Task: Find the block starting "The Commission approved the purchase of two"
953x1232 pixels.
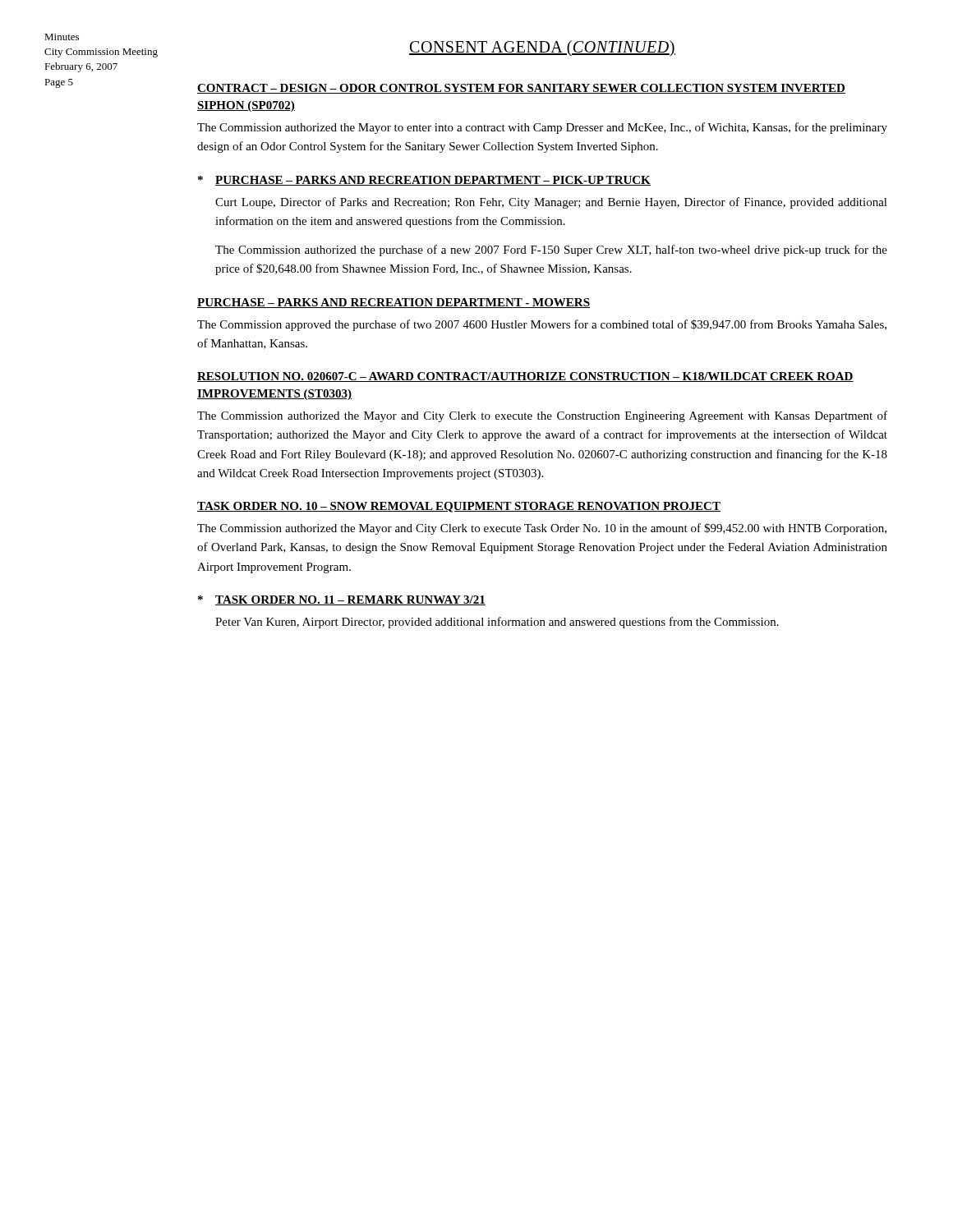Action: click(x=542, y=334)
